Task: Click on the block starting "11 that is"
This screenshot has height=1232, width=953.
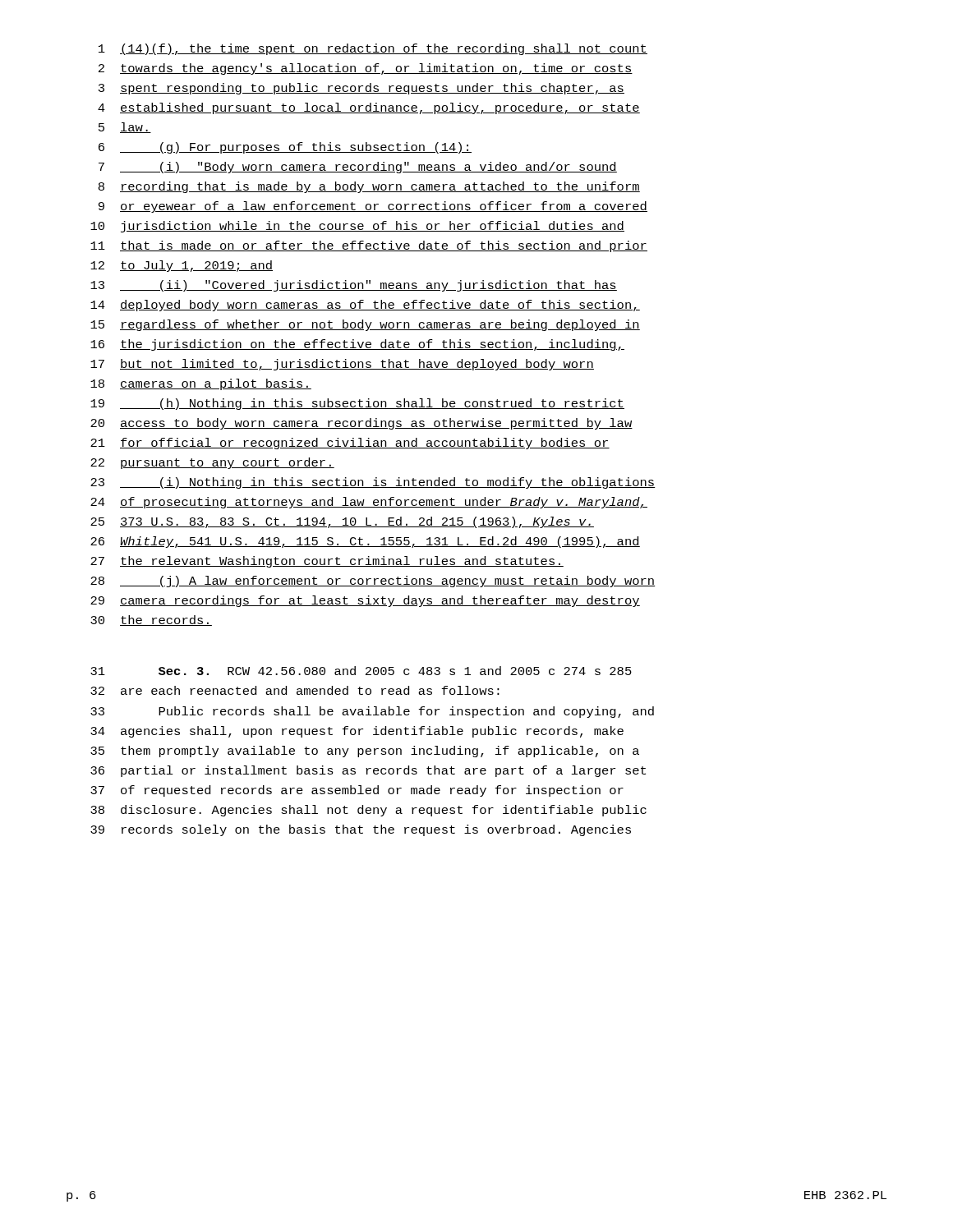Action: click(476, 247)
